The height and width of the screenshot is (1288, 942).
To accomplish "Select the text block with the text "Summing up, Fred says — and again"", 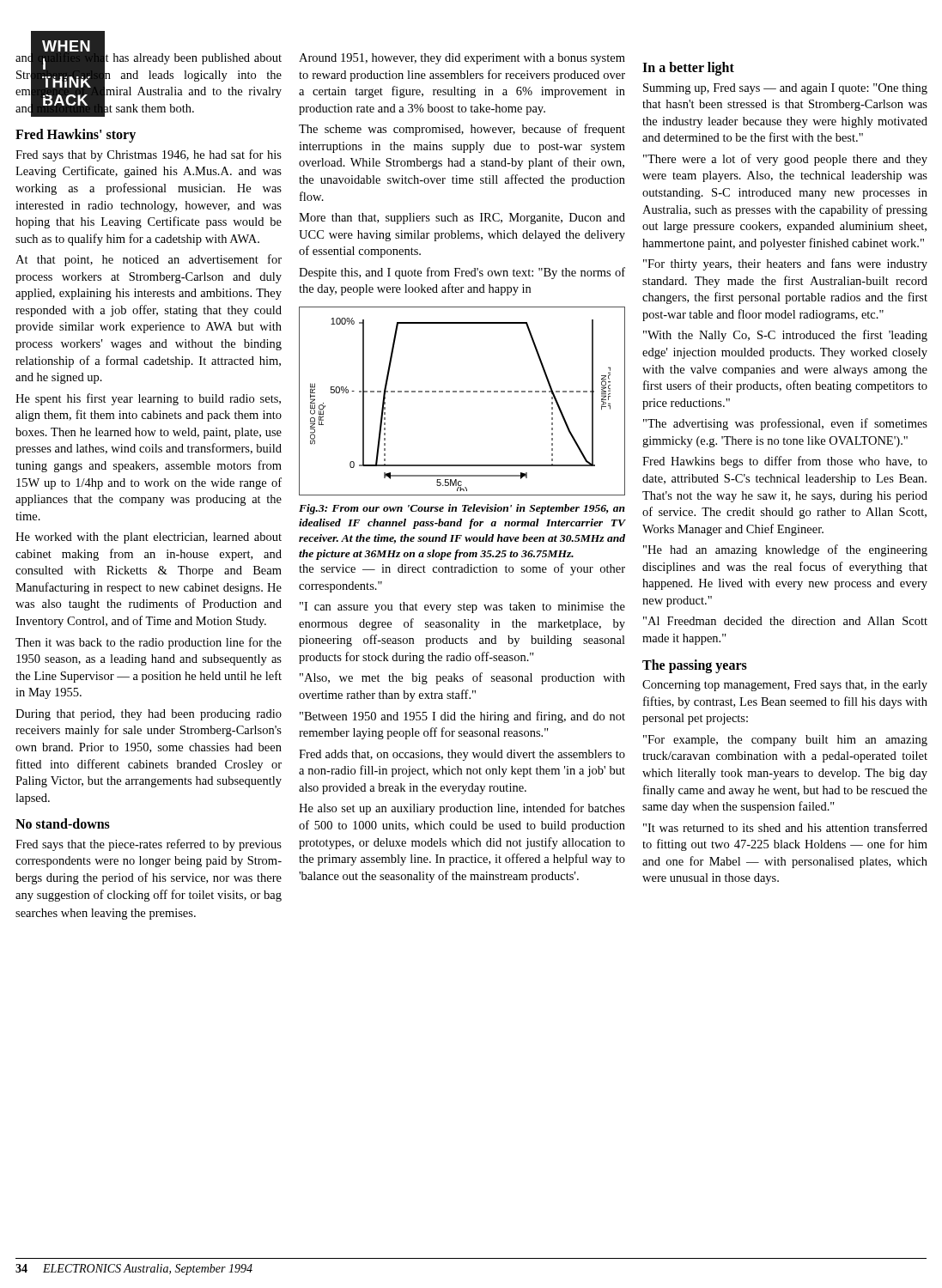I will click(785, 363).
